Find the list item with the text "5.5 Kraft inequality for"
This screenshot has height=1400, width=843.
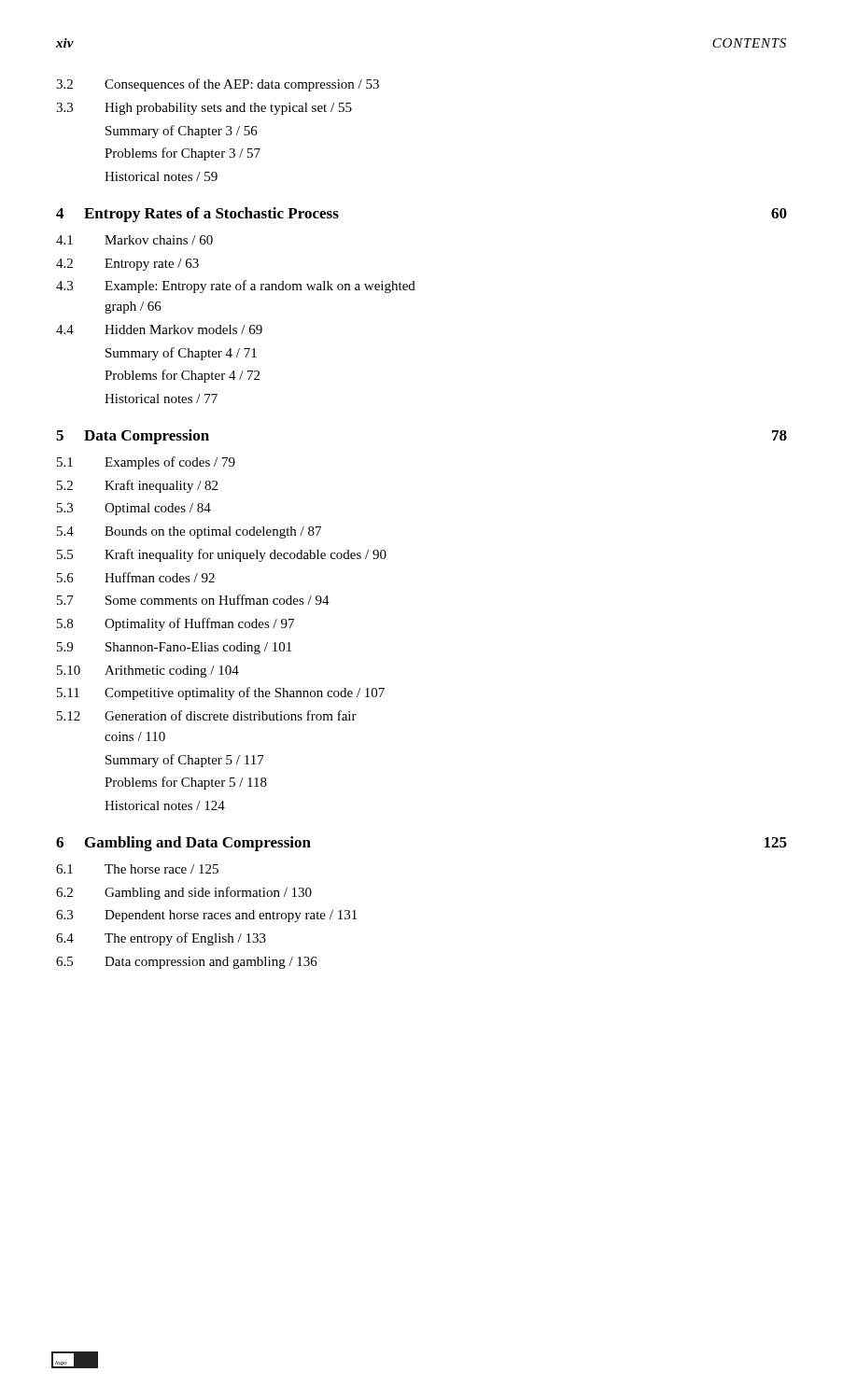[x=222, y=555]
